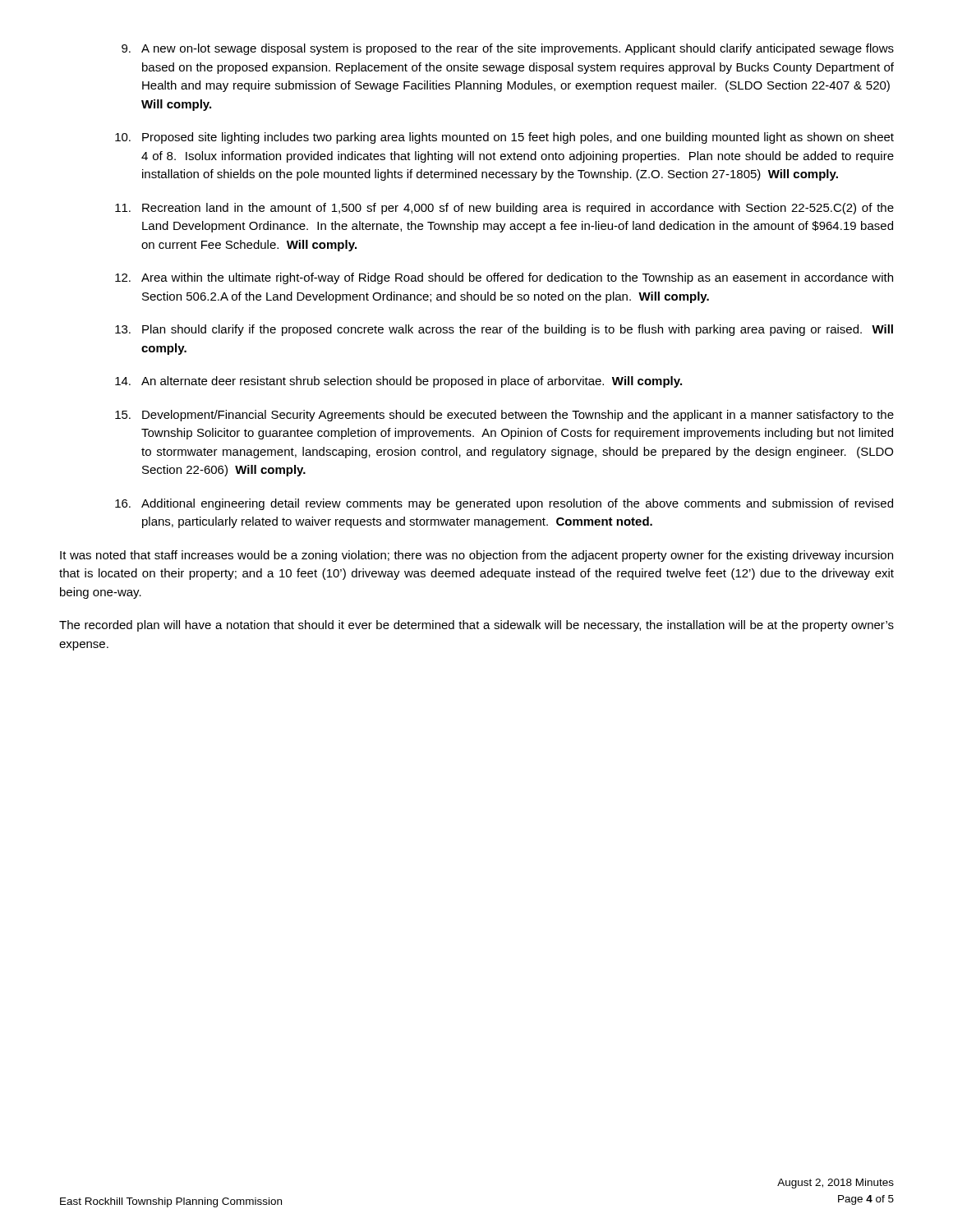The width and height of the screenshot is (953, 1232).
Task: Click on the list item with the text "10. Proposed site lighting"
Action: point(476,156)
